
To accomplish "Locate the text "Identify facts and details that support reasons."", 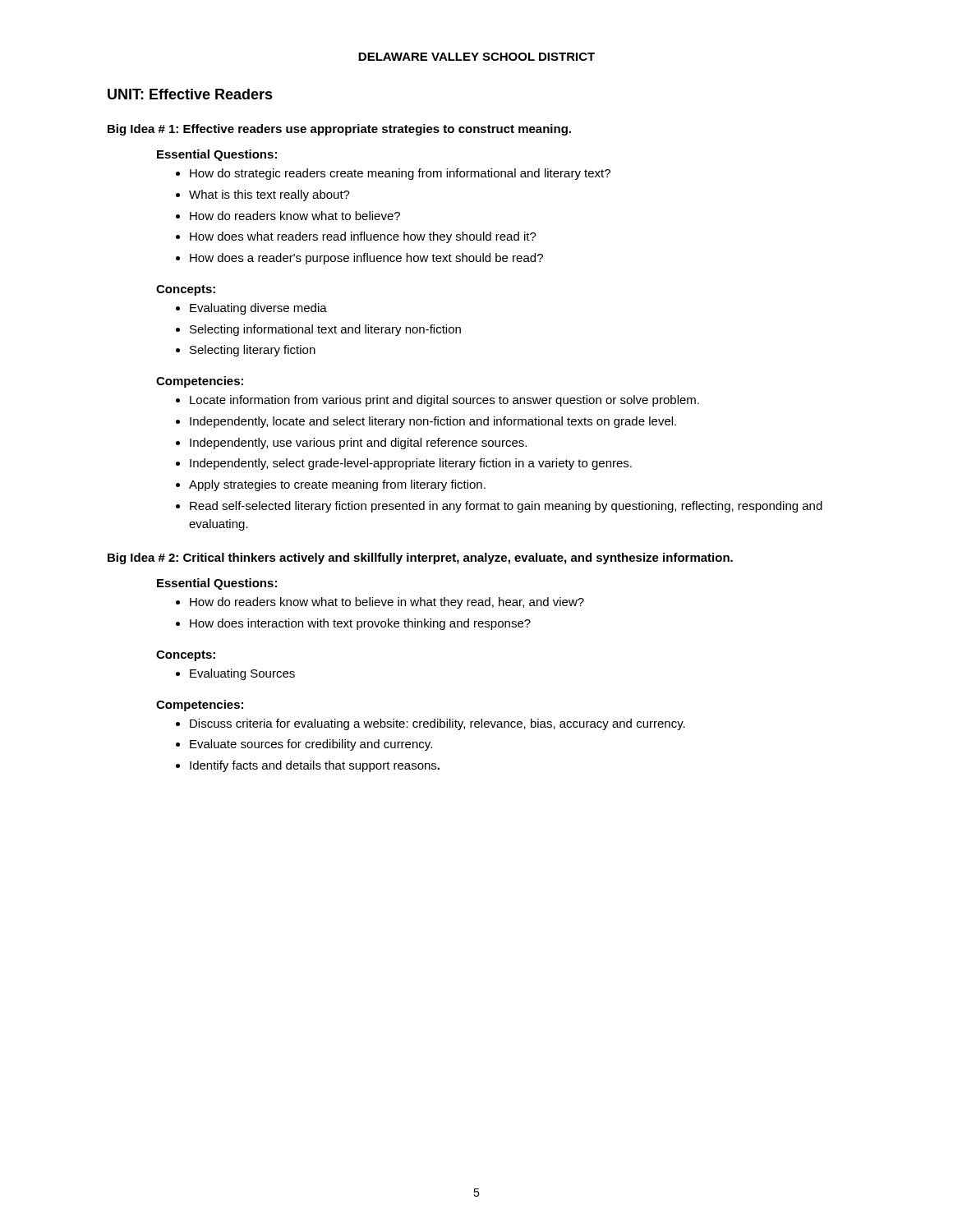I will tap(315, 765).
